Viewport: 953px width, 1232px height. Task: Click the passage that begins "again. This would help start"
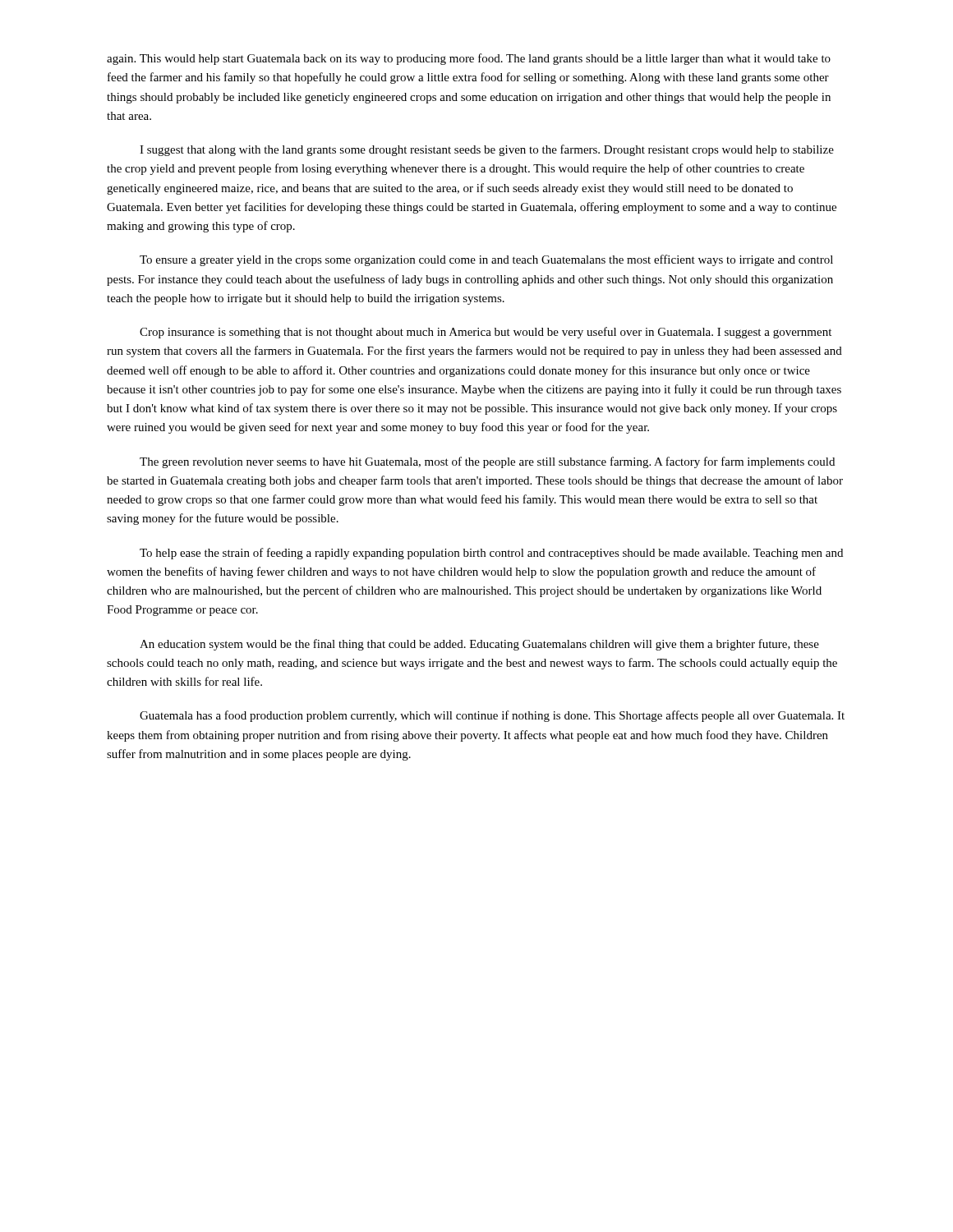(x=469, y=87)
